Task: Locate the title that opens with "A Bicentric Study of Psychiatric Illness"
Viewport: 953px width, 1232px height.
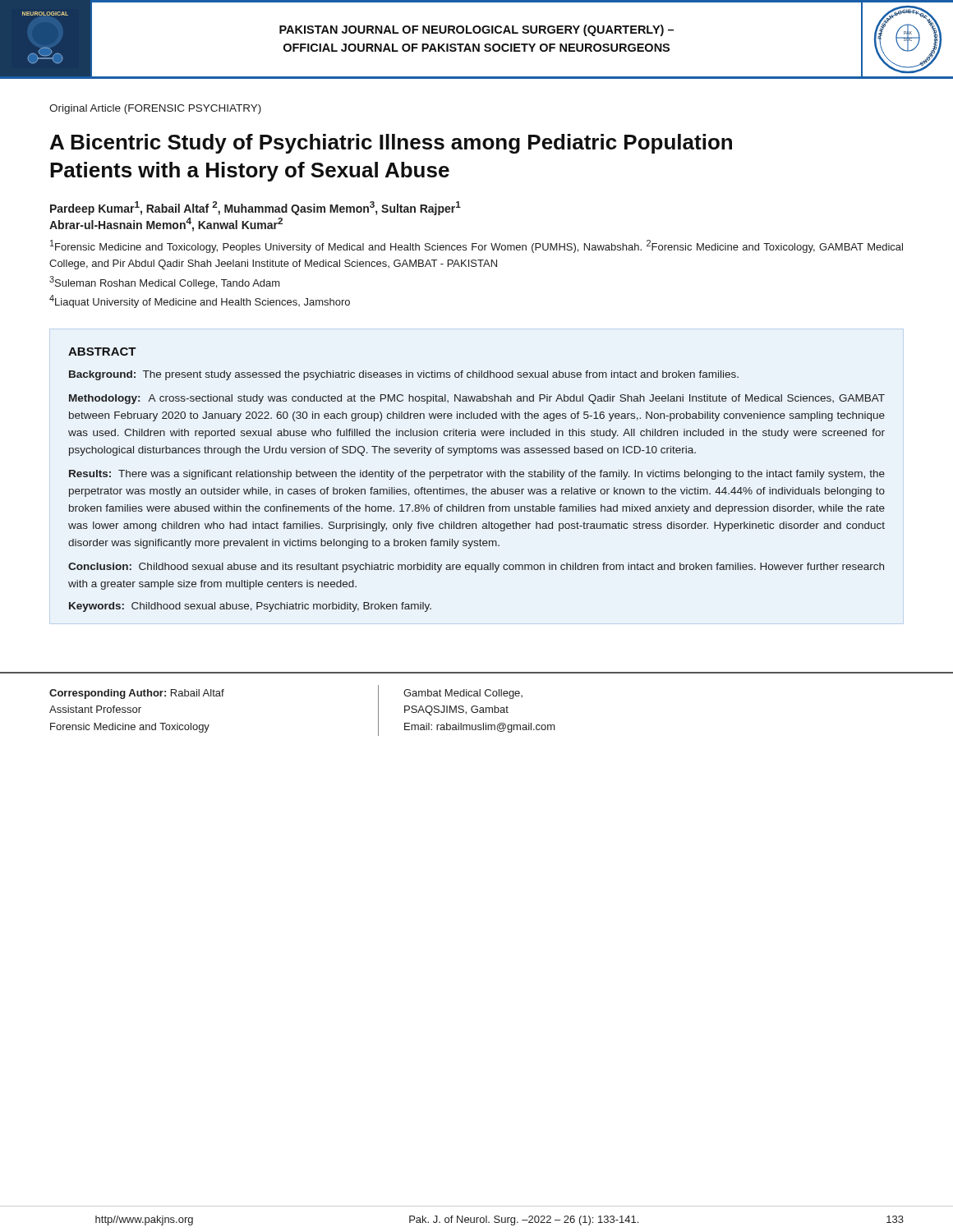Action: (x=391, y=156)
